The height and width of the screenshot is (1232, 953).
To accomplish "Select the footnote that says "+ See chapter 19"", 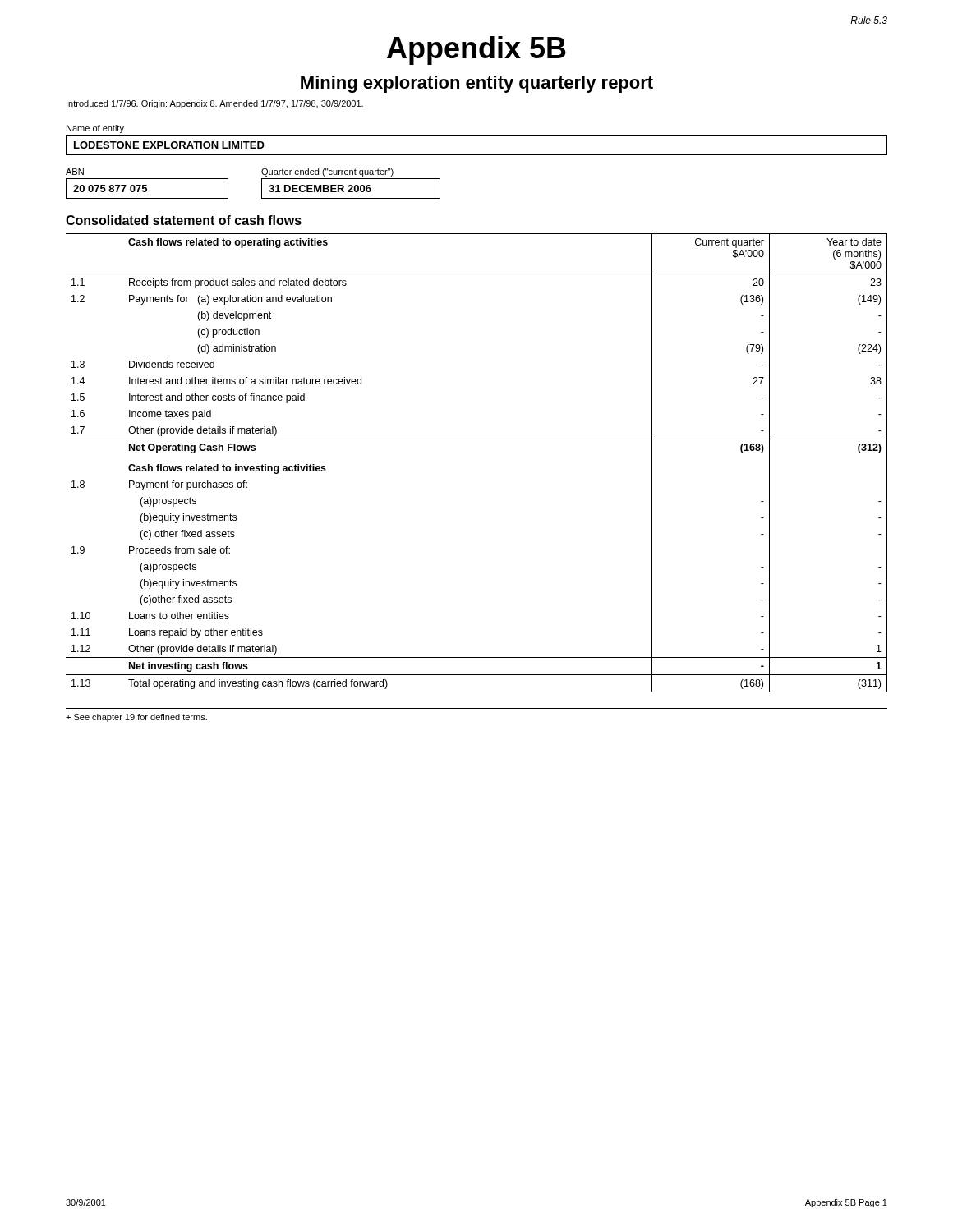I will click(137, 717).
